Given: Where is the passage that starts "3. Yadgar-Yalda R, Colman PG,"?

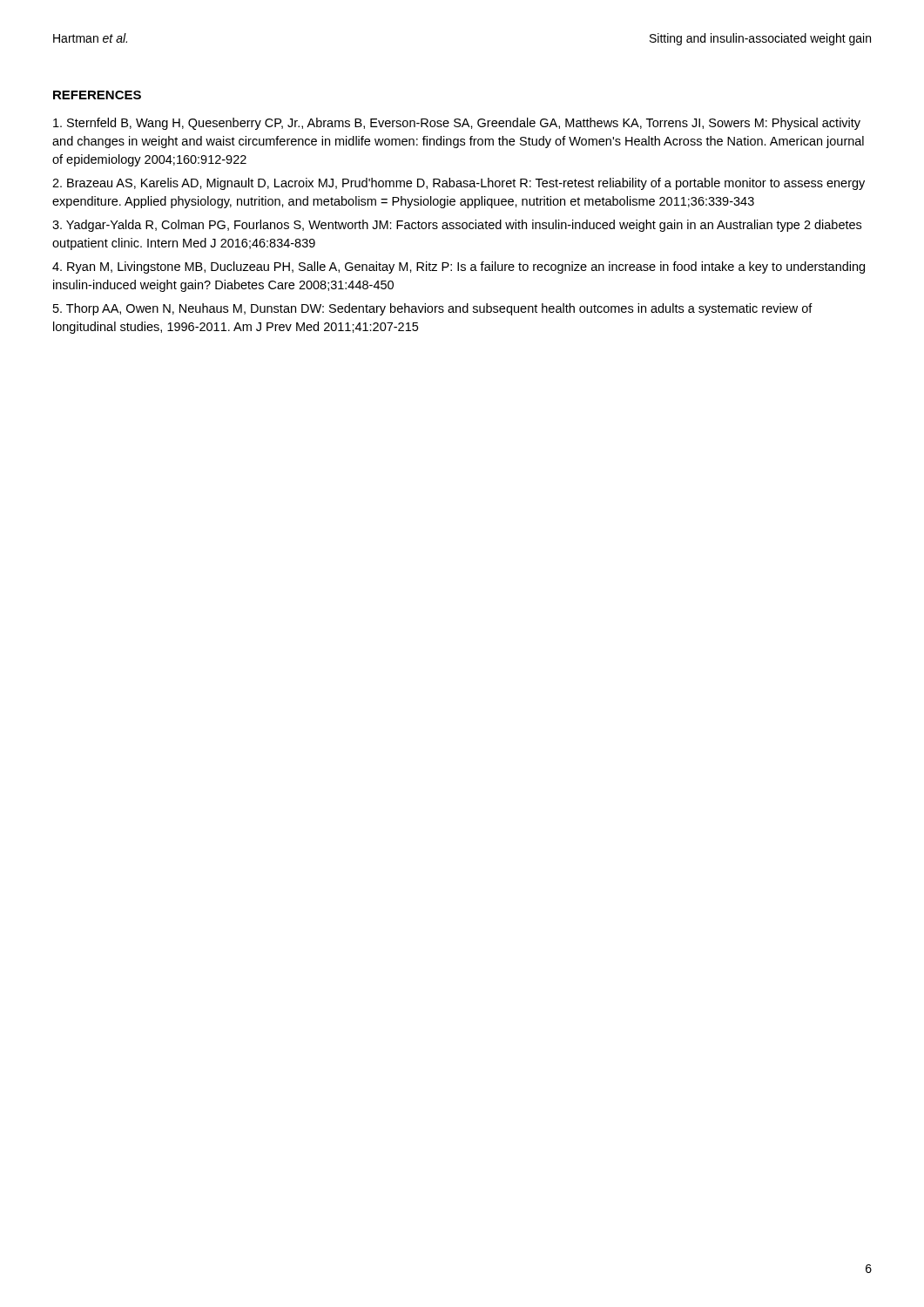Looking at the screenshot, I should [457, 234].
